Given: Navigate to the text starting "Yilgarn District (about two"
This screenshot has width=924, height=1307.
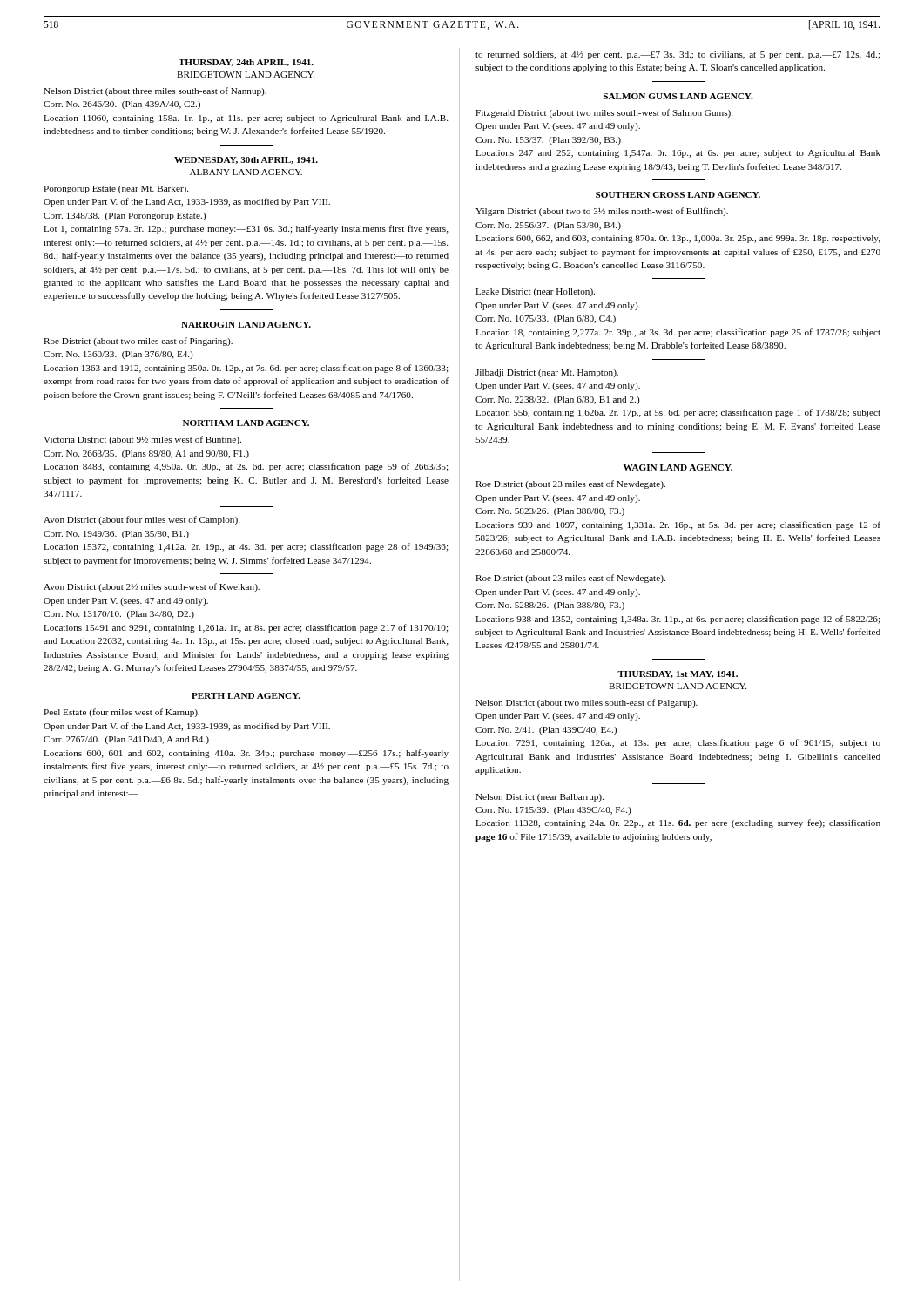Looking at the screenshot, I should click(678, 238).
